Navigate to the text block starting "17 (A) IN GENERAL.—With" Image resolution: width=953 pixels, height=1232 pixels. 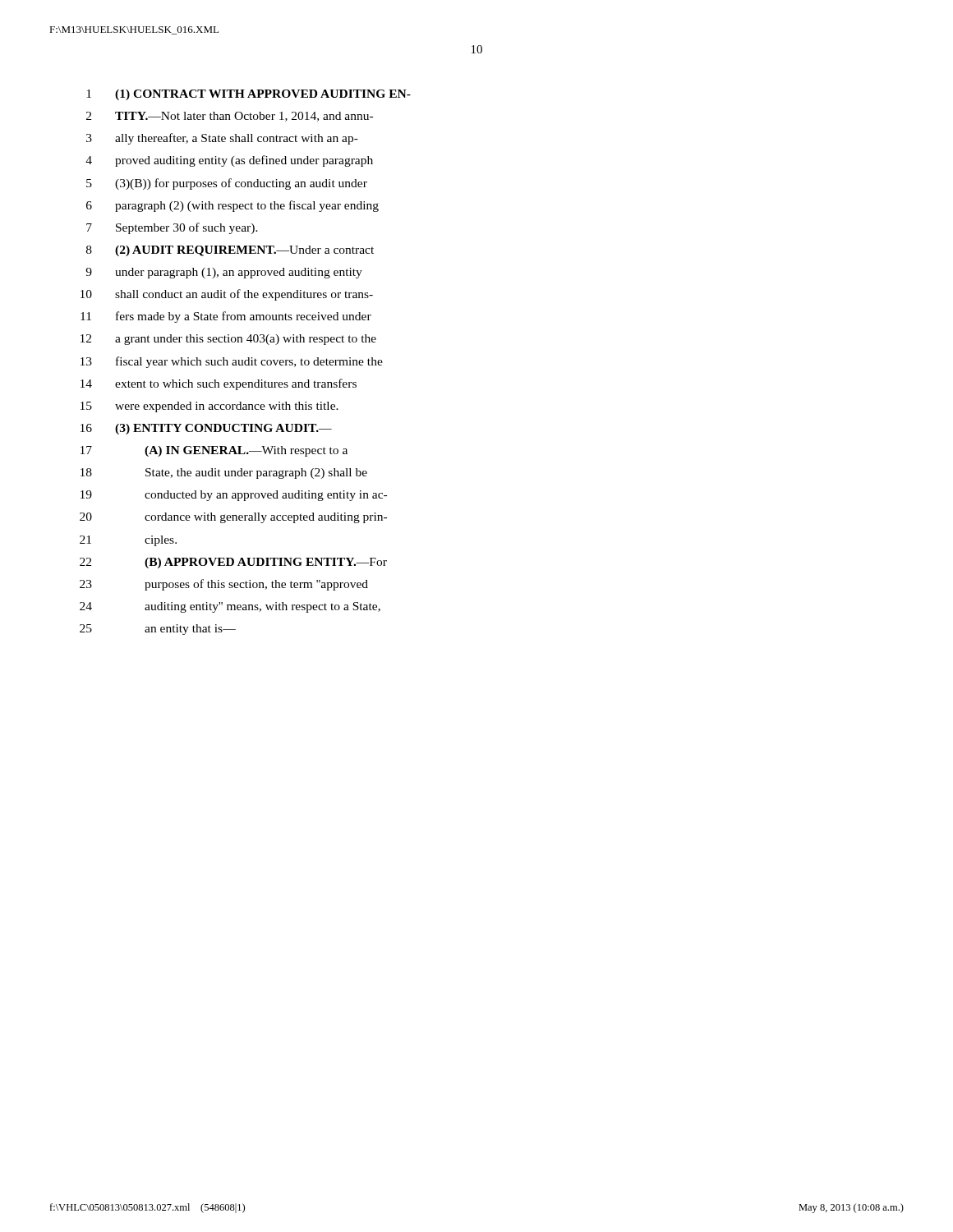[214, 451]
